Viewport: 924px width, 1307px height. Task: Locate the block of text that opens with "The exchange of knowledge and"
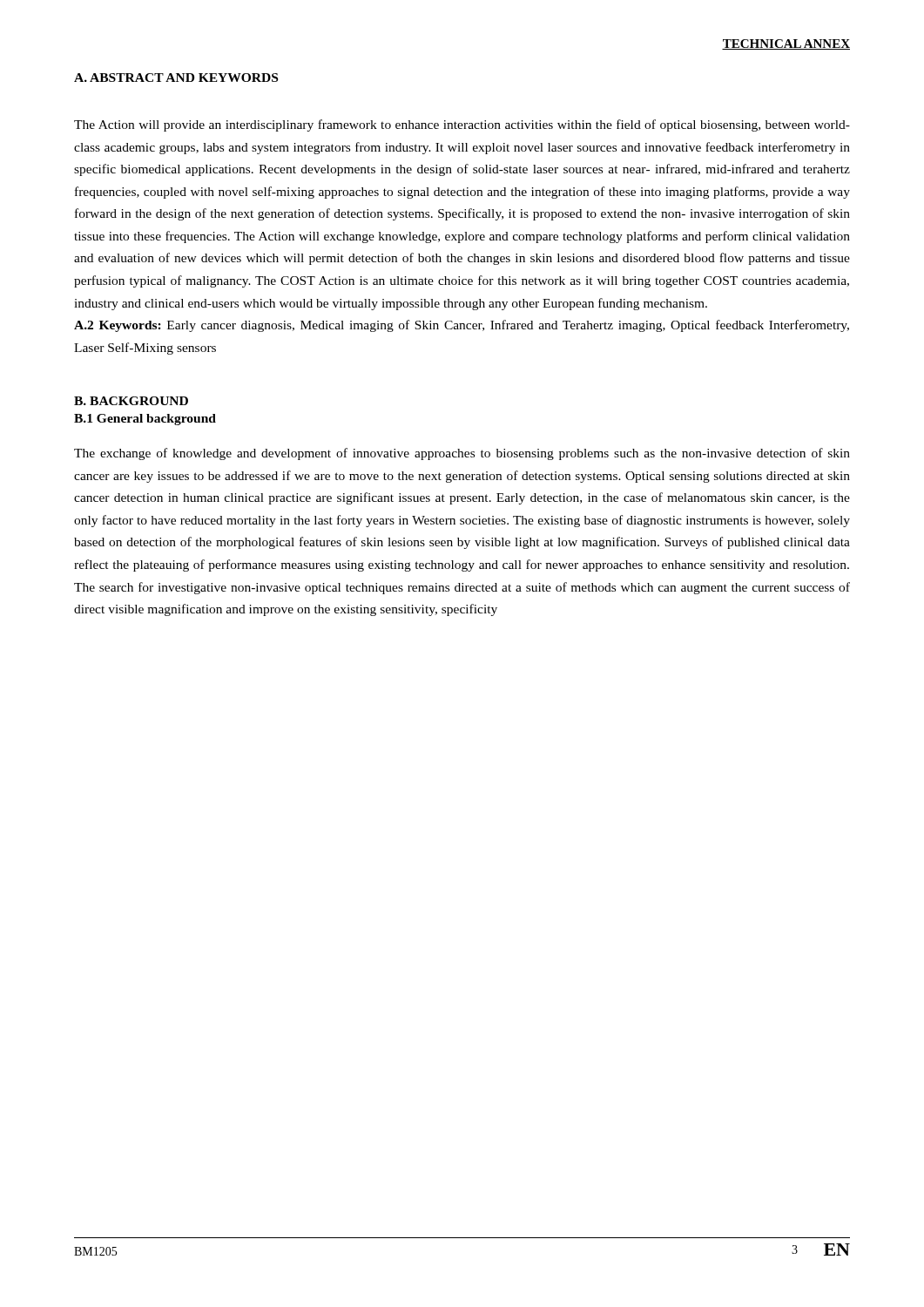(x=462, y=531)
